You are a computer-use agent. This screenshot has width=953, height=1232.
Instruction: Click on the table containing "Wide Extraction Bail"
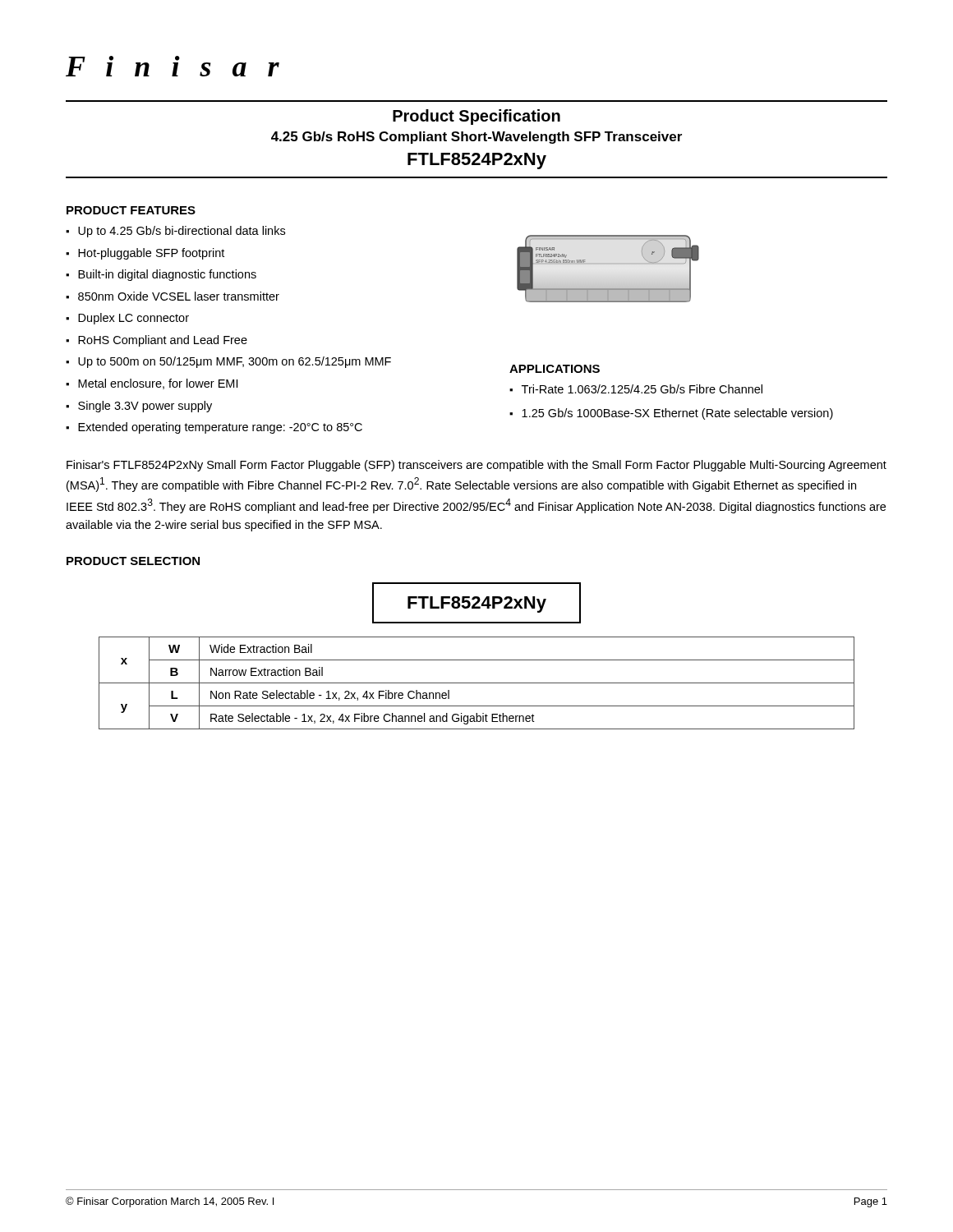tap(476, 683)
